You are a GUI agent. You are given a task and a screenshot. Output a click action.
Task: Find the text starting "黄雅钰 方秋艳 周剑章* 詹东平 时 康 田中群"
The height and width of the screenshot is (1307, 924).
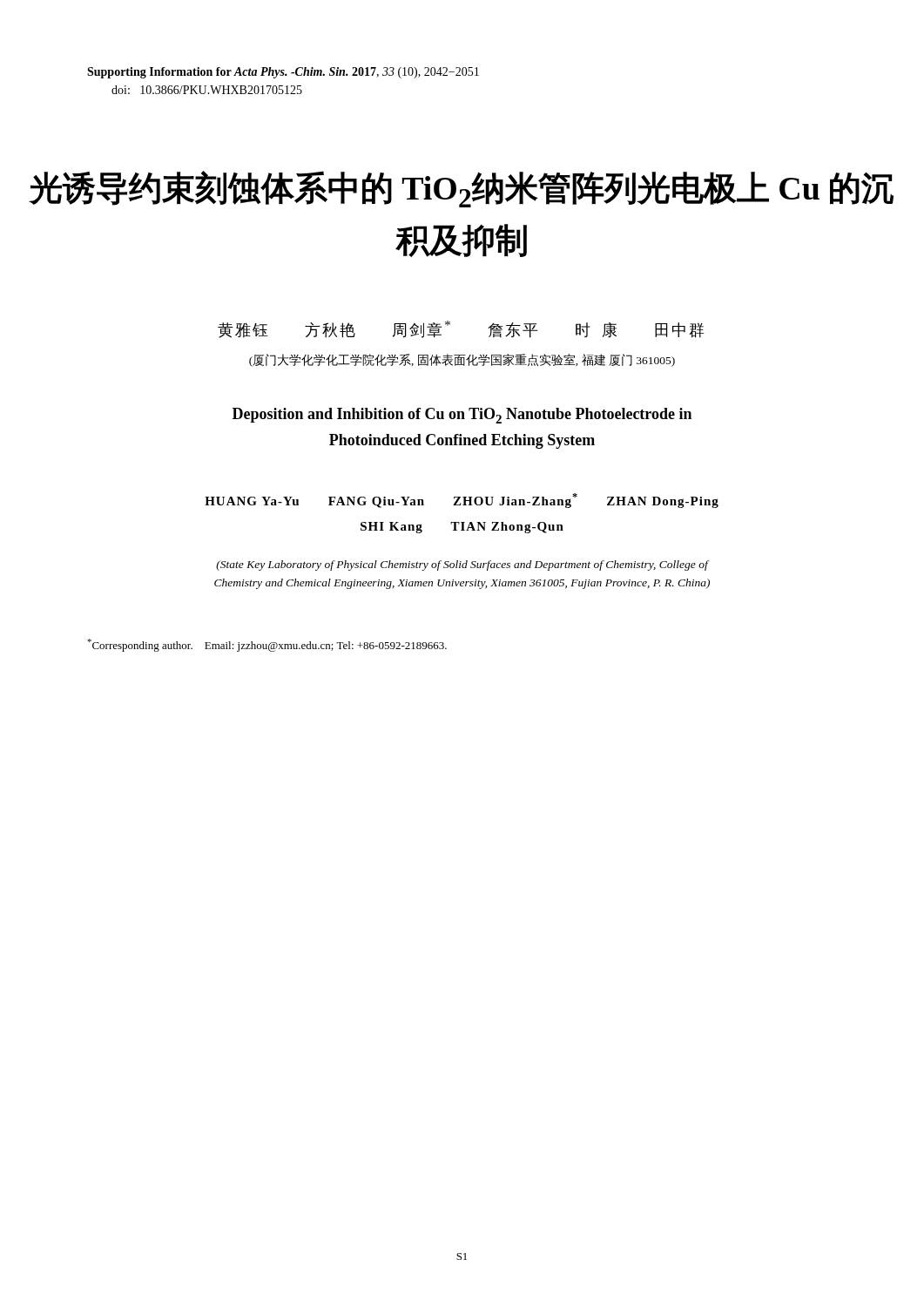[x=243, y=329]
